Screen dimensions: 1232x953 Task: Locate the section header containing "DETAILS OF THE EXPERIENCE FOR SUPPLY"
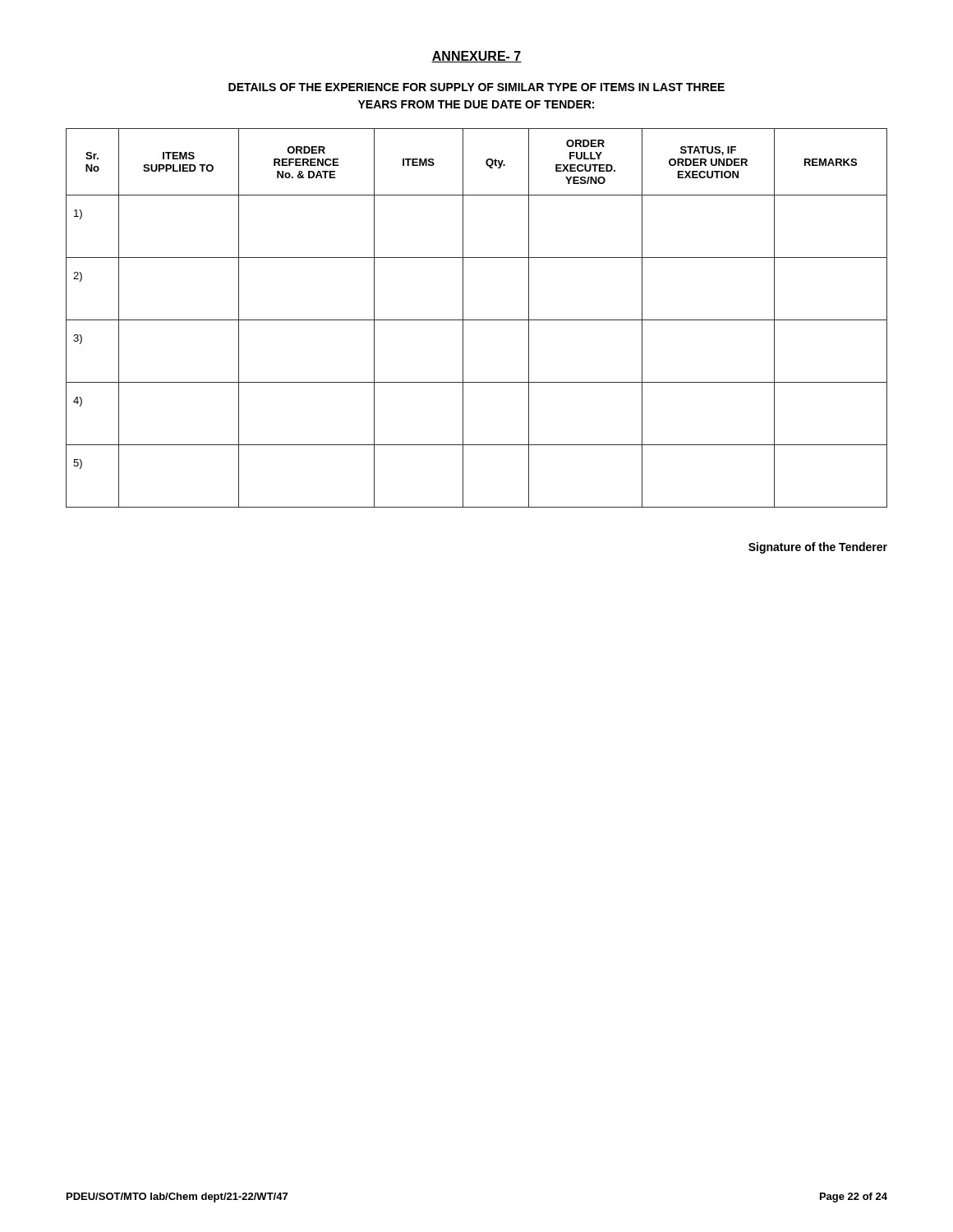pos(476,96)
